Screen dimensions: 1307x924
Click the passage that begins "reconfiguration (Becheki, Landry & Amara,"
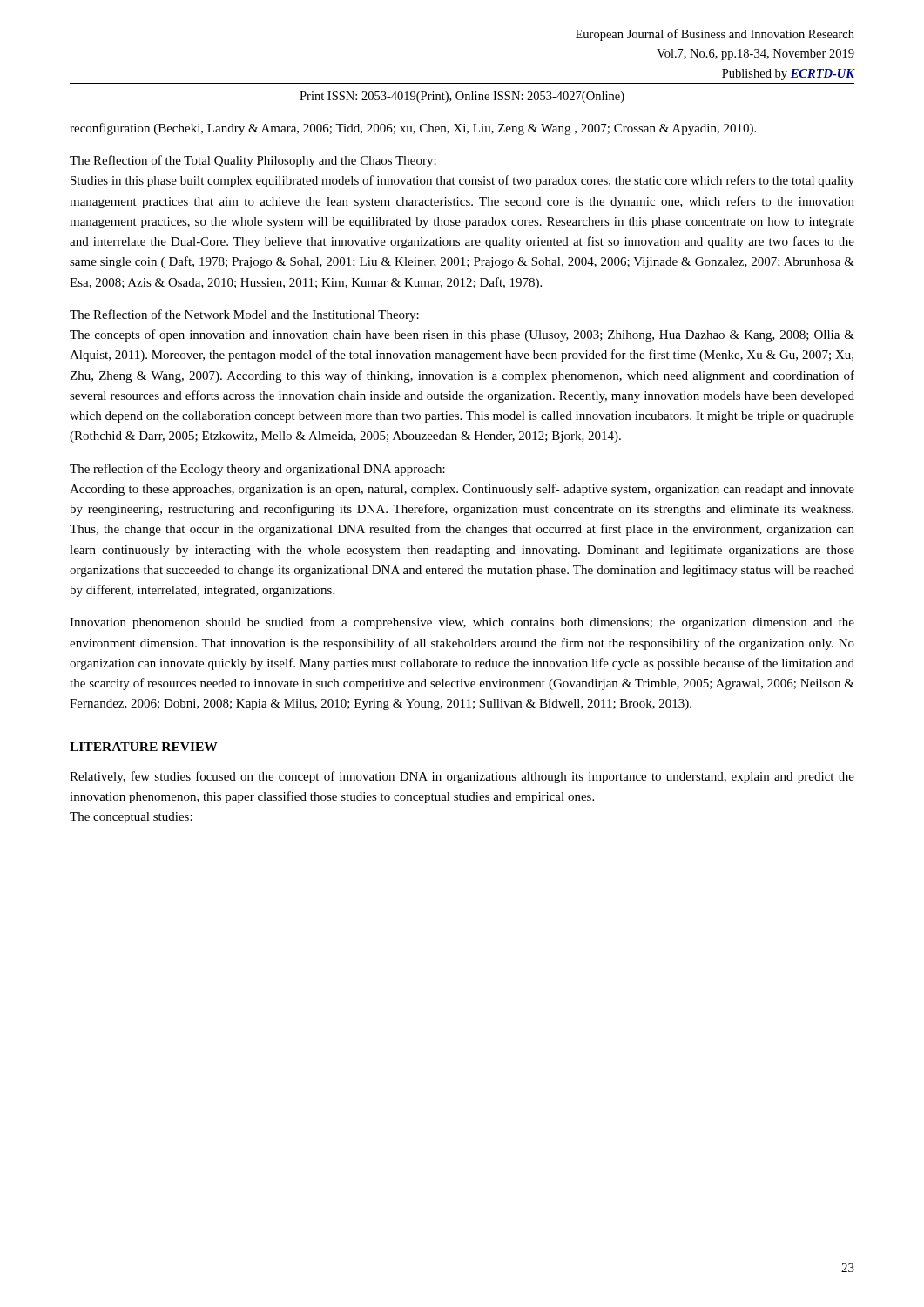tap(413, 128)
